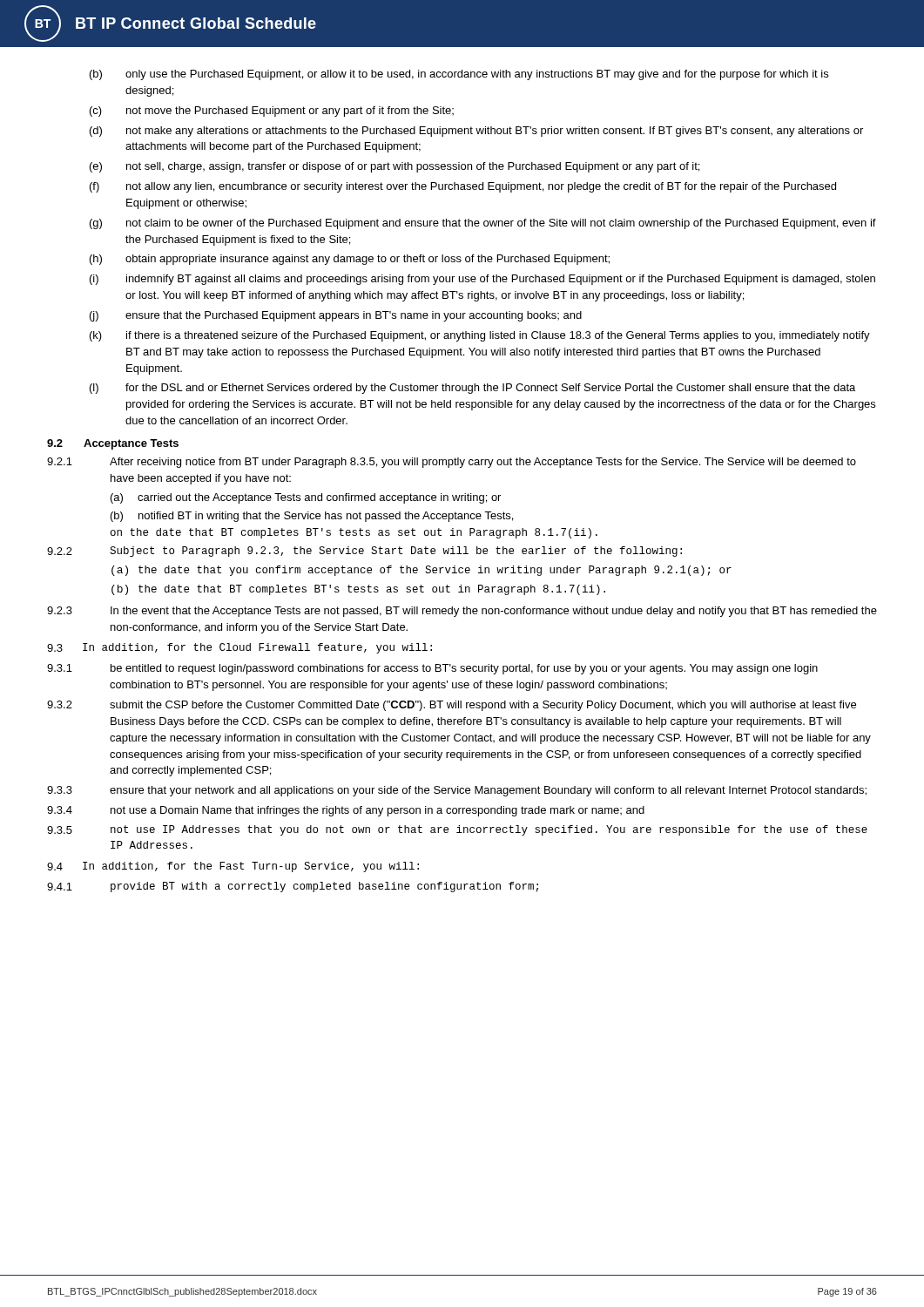Locate the block of text that opens with "4.1 provide BT with a correctly completed"
The height and width of the screenshot is (1307, 924).
pos(462,887)
